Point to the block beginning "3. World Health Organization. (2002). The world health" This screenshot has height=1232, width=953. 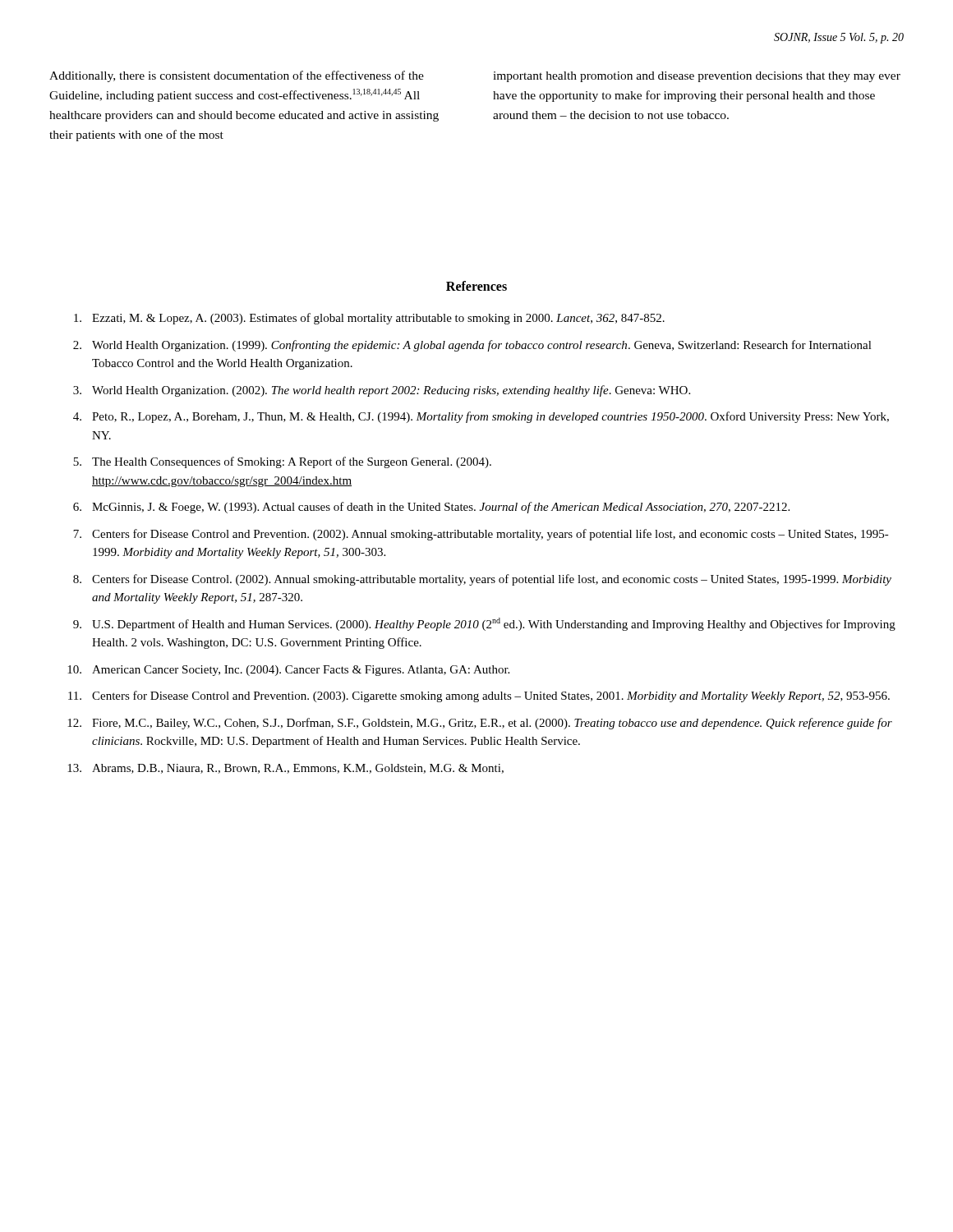(476, 390)
